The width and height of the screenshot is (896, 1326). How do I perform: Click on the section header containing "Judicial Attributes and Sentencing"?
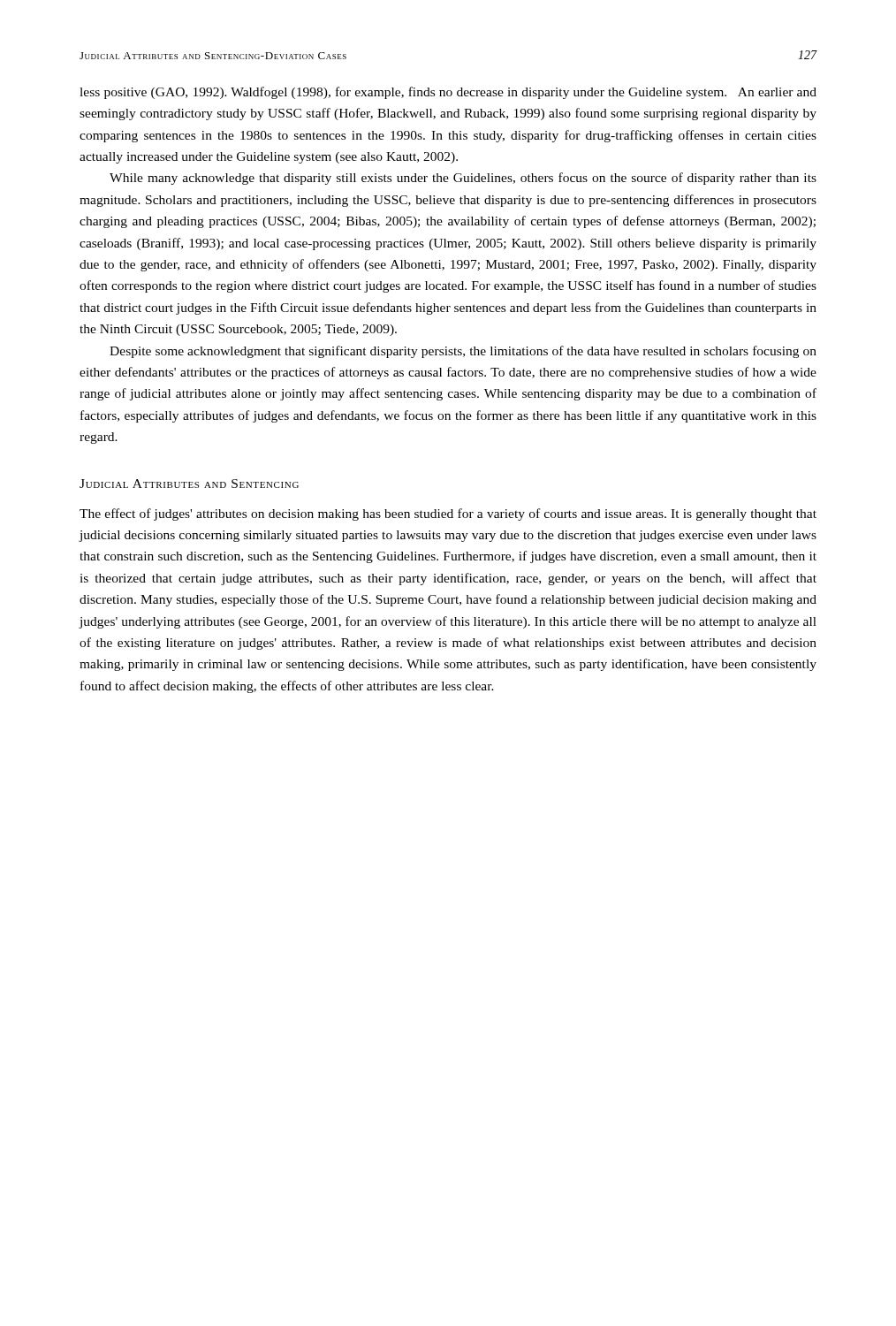190,483
